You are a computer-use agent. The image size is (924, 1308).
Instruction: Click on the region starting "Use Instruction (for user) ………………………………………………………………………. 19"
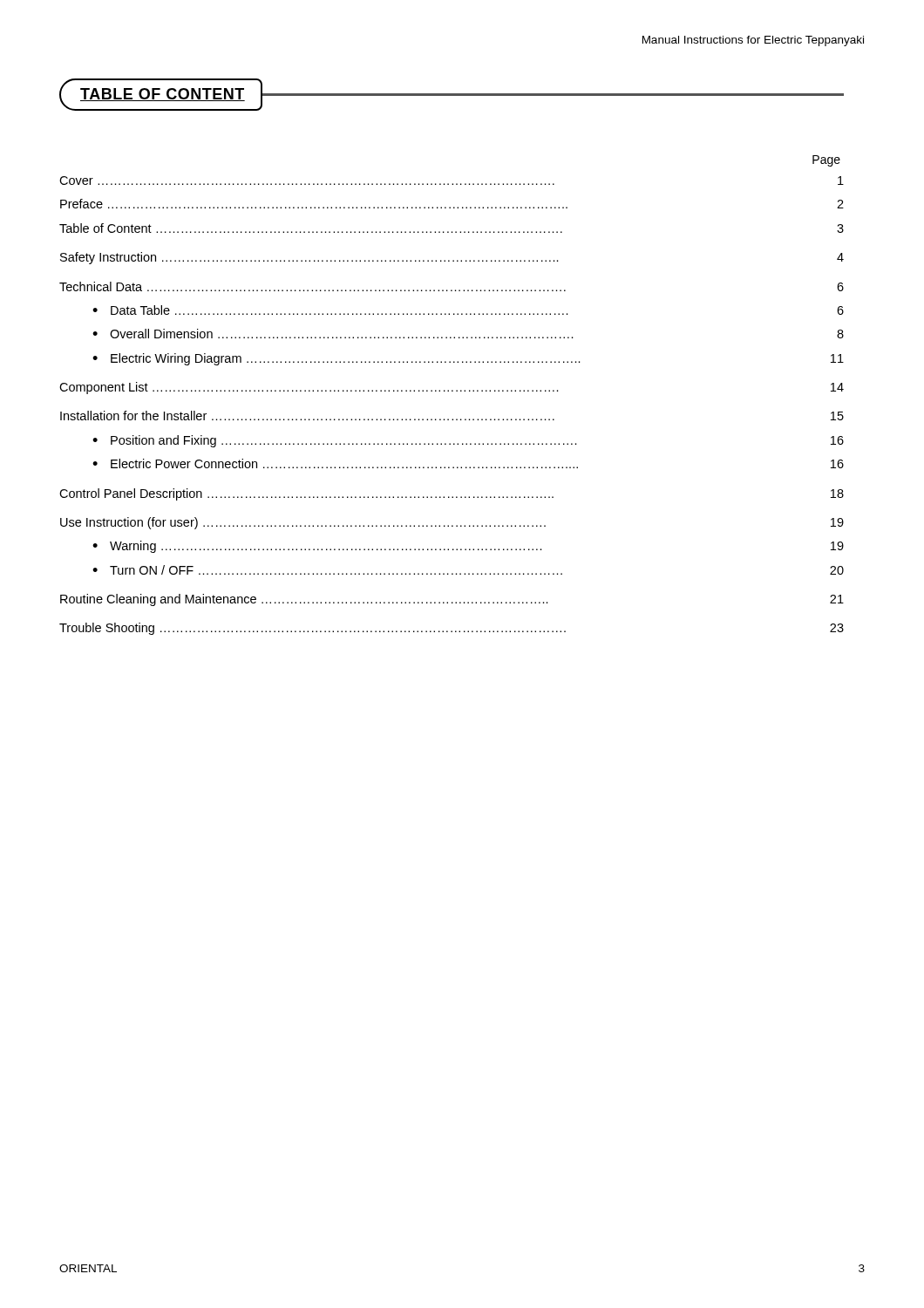[452, 523]
